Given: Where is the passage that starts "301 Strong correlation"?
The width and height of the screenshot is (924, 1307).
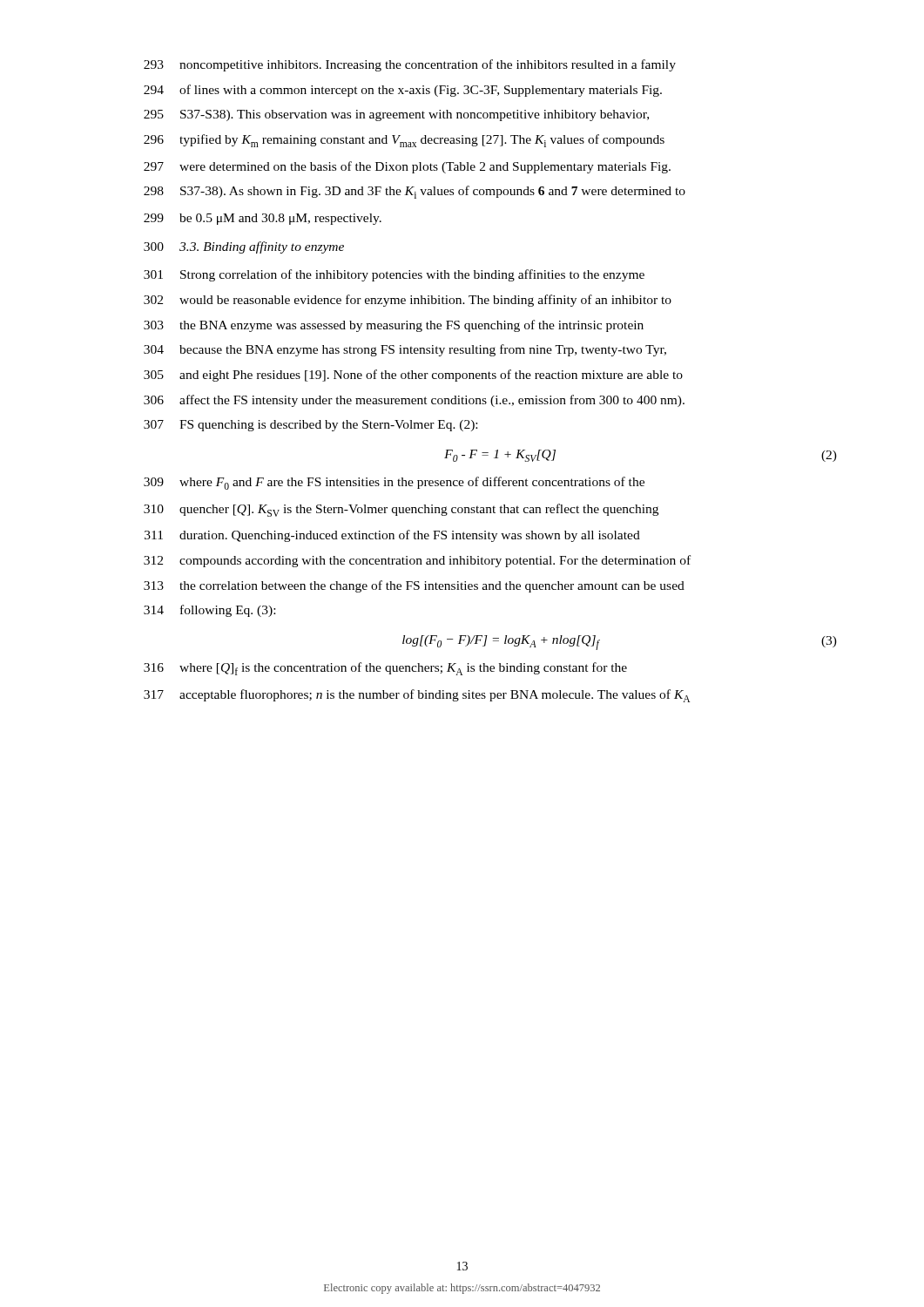Looking at the screenshot, I should pyautogui.click(x=475, y=350).
